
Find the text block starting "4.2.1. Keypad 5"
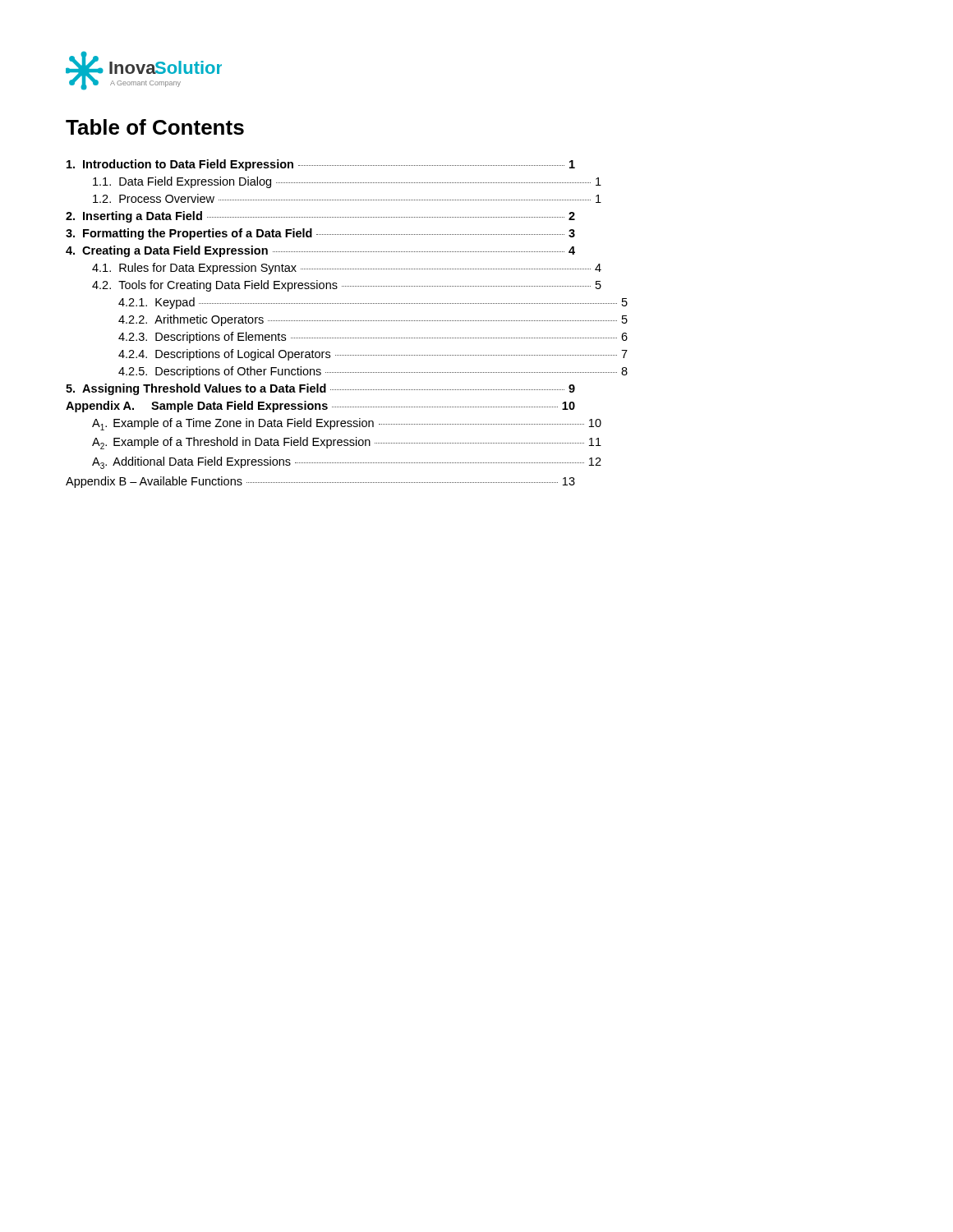click(373, 302)
